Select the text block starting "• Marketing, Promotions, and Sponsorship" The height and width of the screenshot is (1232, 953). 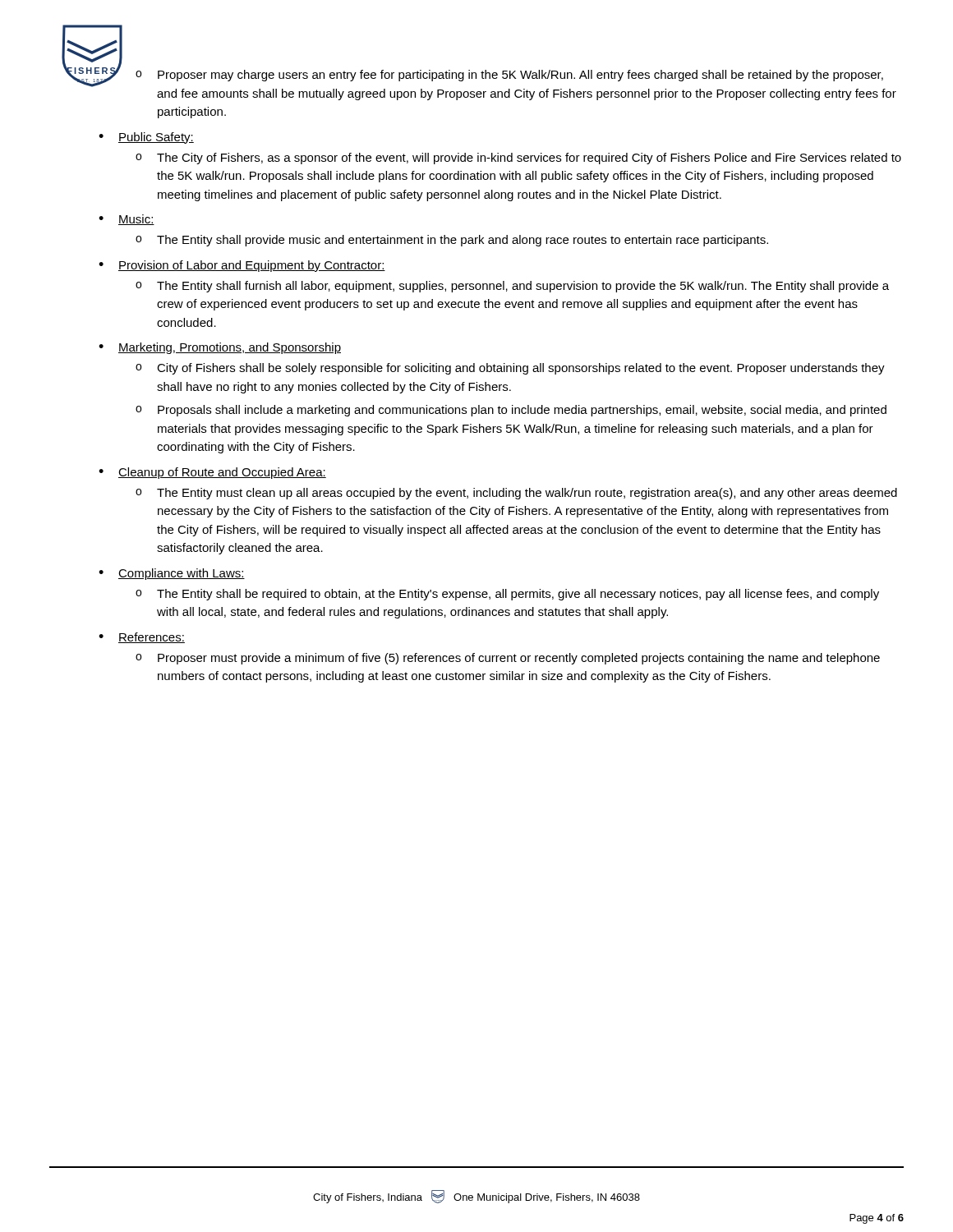tap(220, 348)
